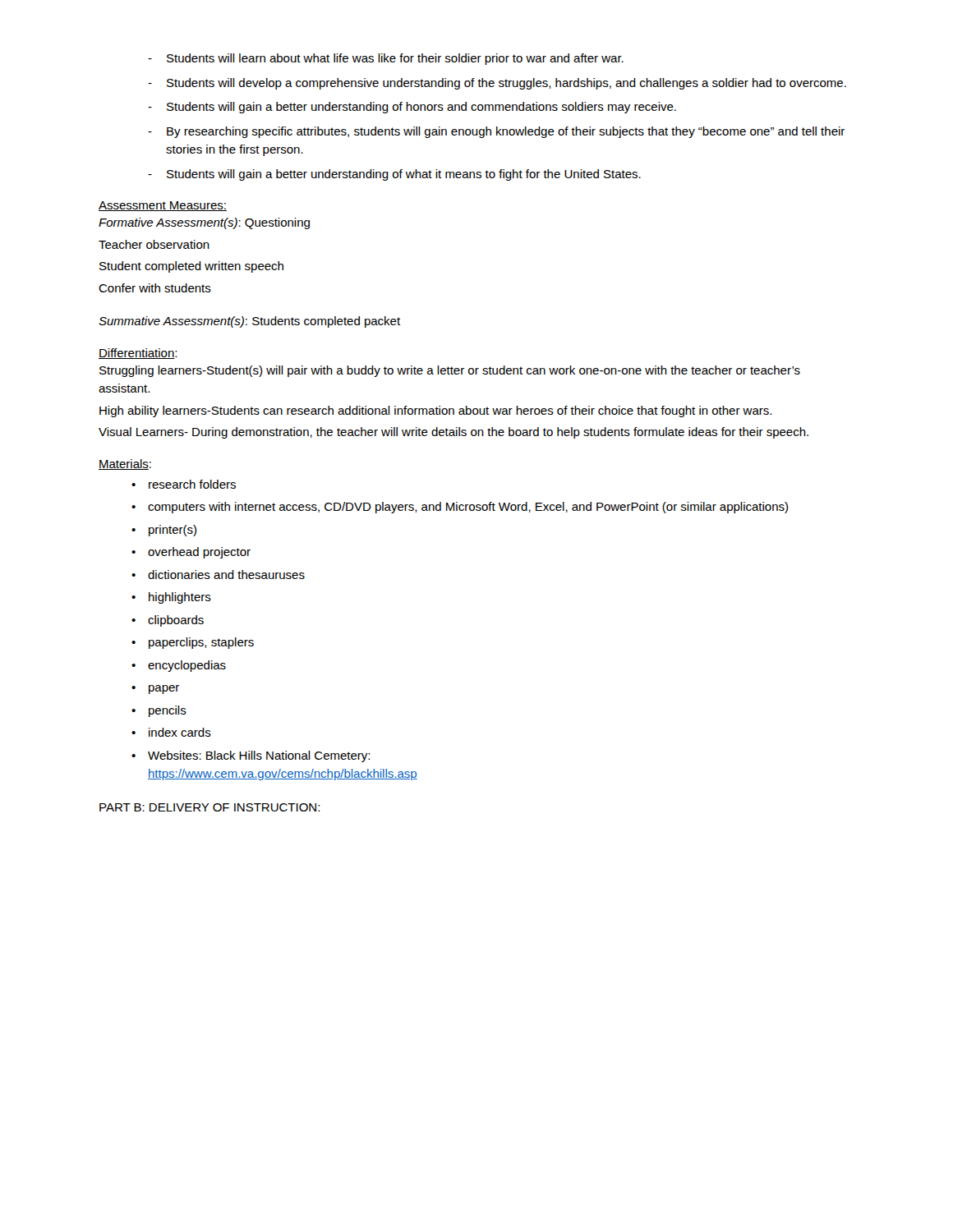The image size is (953, 1232).
Task: Locate the element starting "Formative Assessment(s): Questioning Teacher observation Student completed"
Action: click(204, 223)
